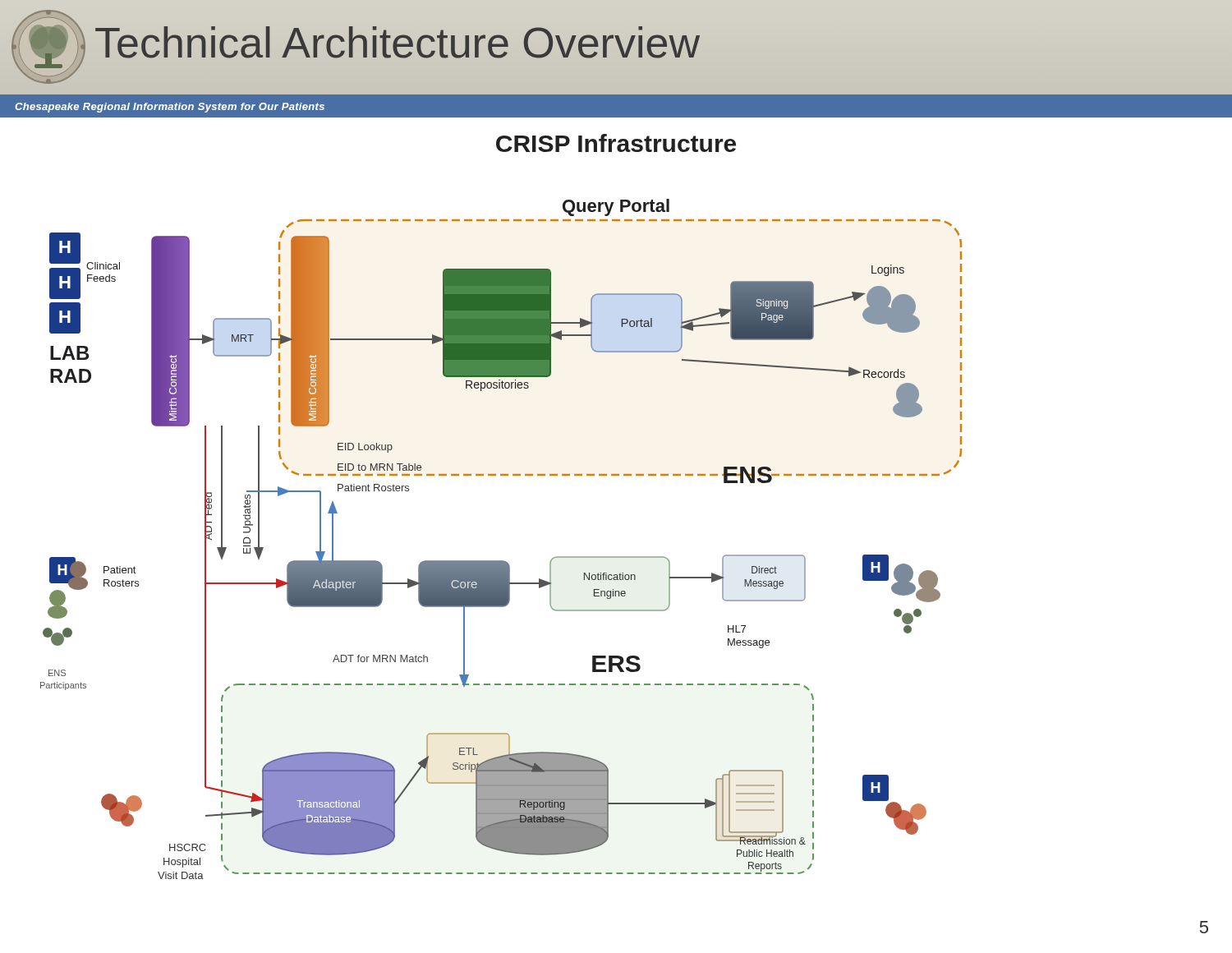Select the logo
1232x953 pixels.
[x=49, y=47]
